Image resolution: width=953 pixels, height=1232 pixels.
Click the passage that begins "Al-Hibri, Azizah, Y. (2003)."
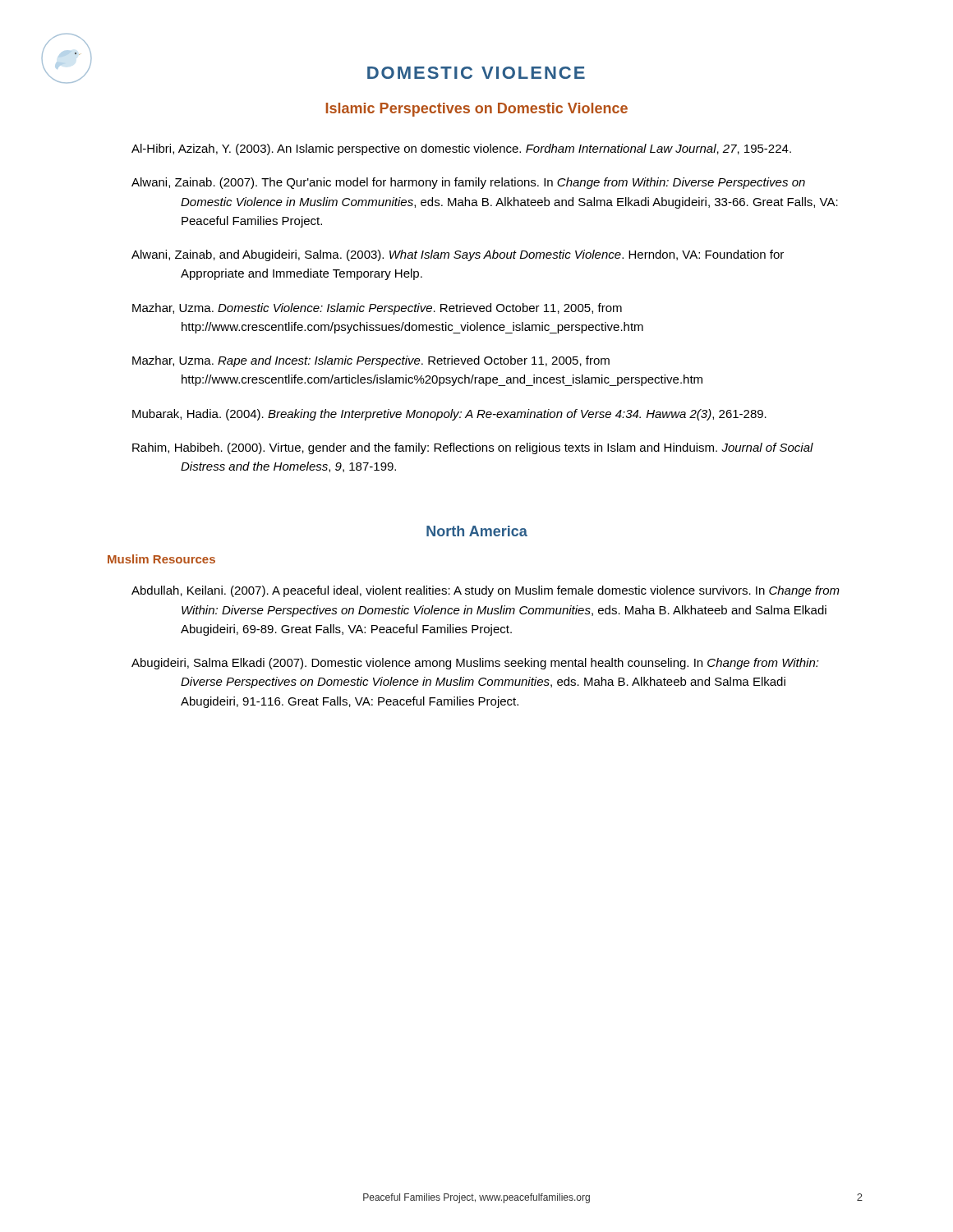coord(462,148)
